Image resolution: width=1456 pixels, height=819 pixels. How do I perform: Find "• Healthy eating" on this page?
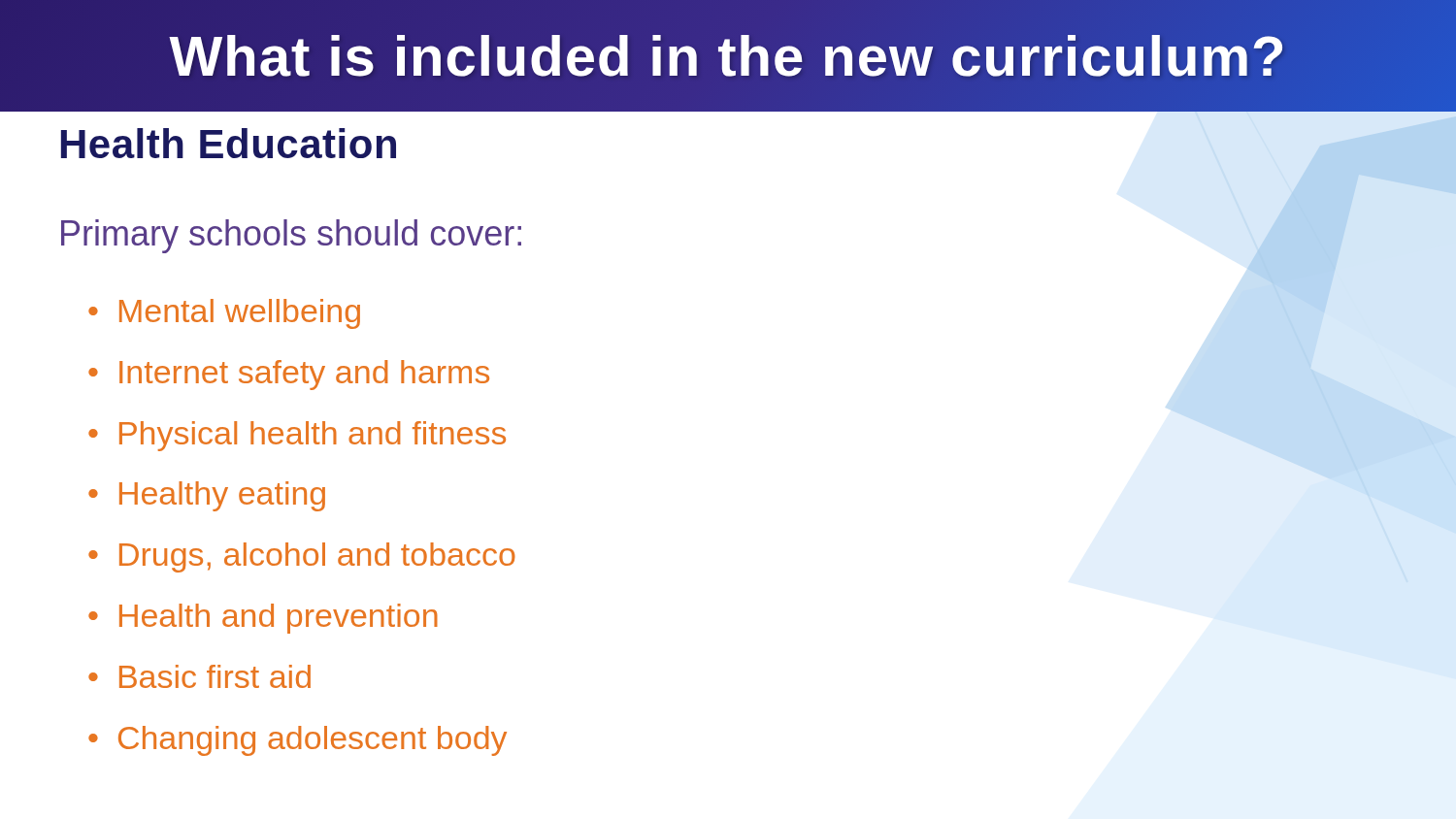pyautogui.click(x=207, y=494)
